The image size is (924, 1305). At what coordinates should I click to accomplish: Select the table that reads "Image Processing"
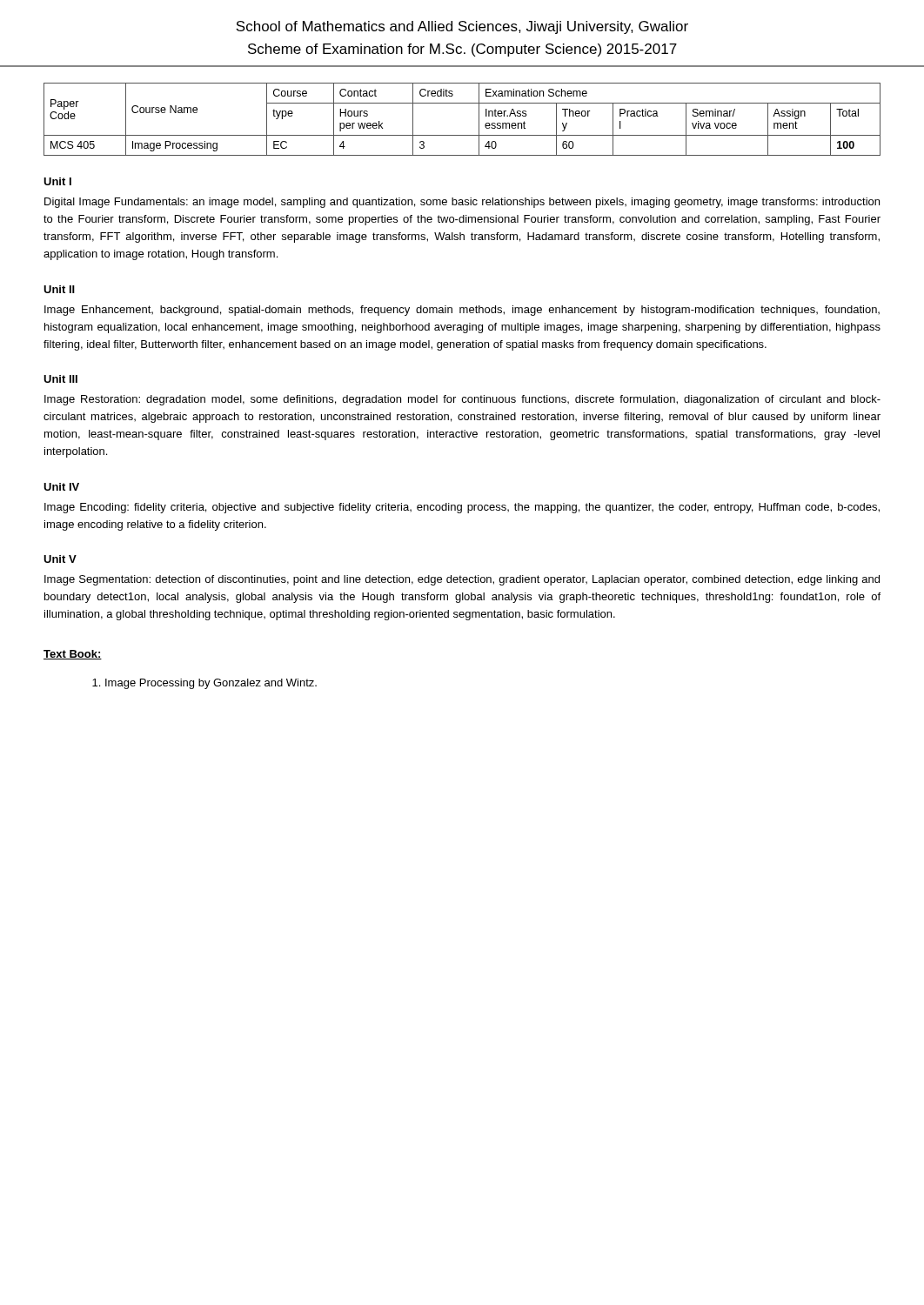tap(462, 119)
